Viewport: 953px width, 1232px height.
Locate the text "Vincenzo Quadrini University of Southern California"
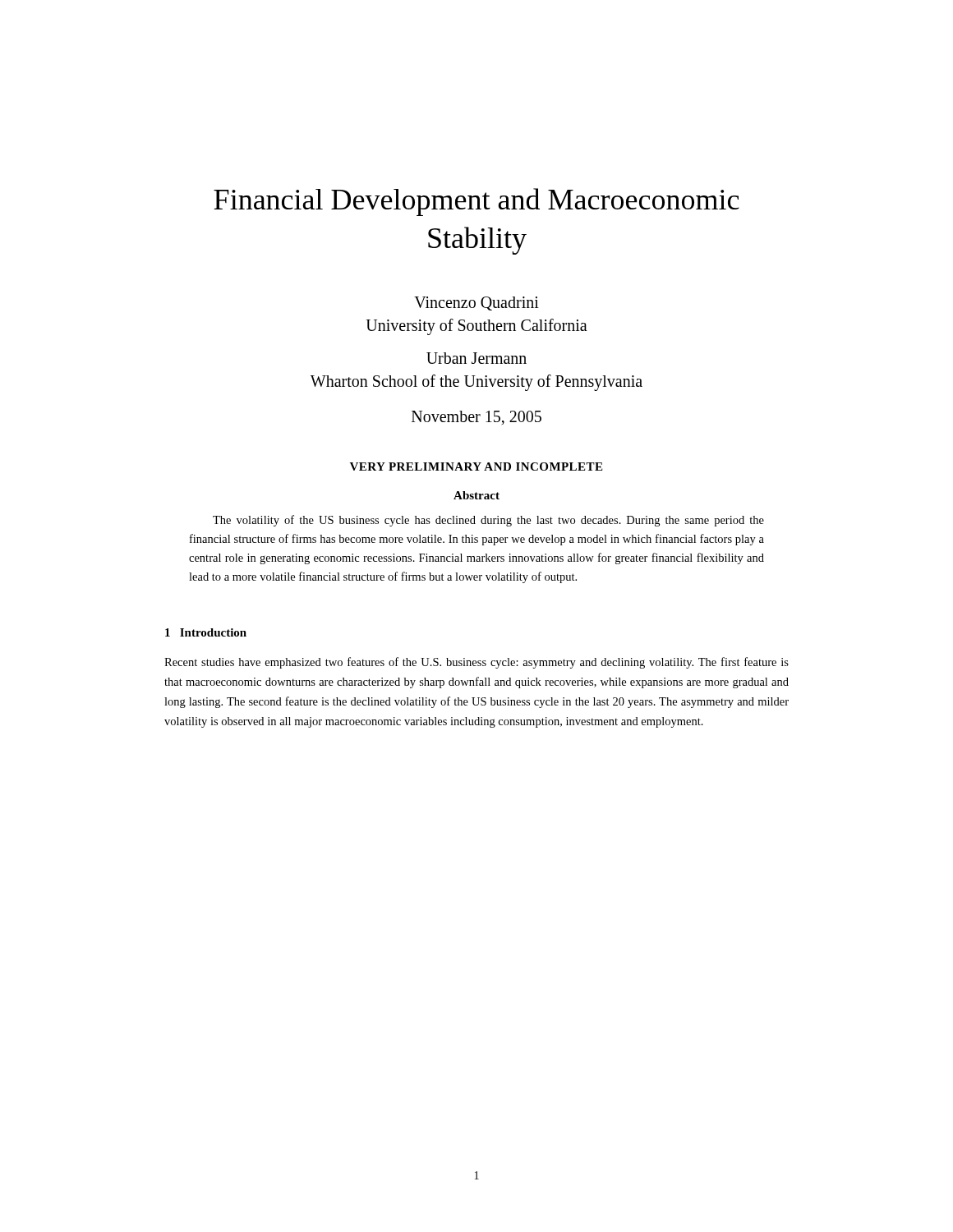(476, 313)
